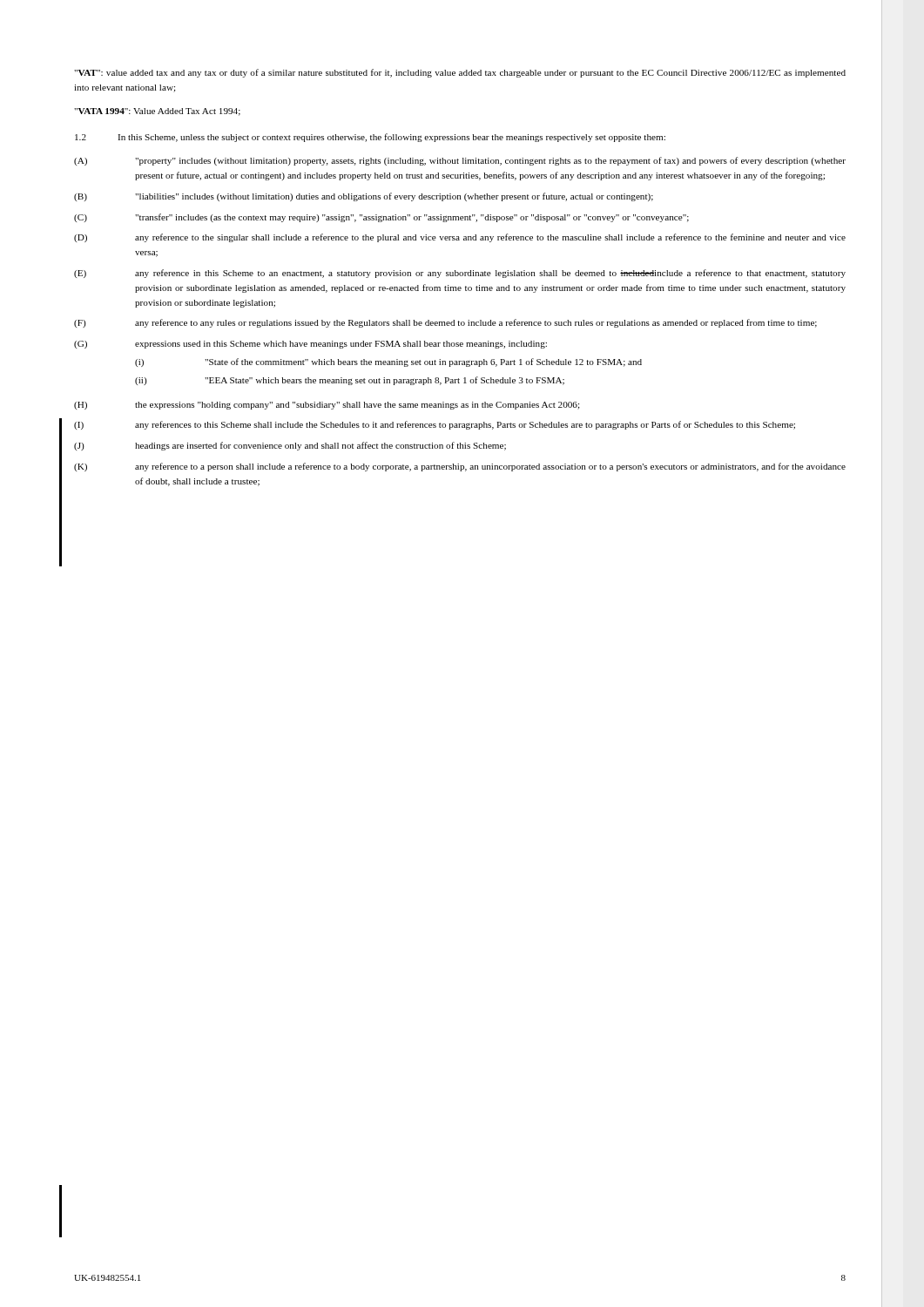Where is the passage that starts "(K) any reference to a"?

coord(460,474)
